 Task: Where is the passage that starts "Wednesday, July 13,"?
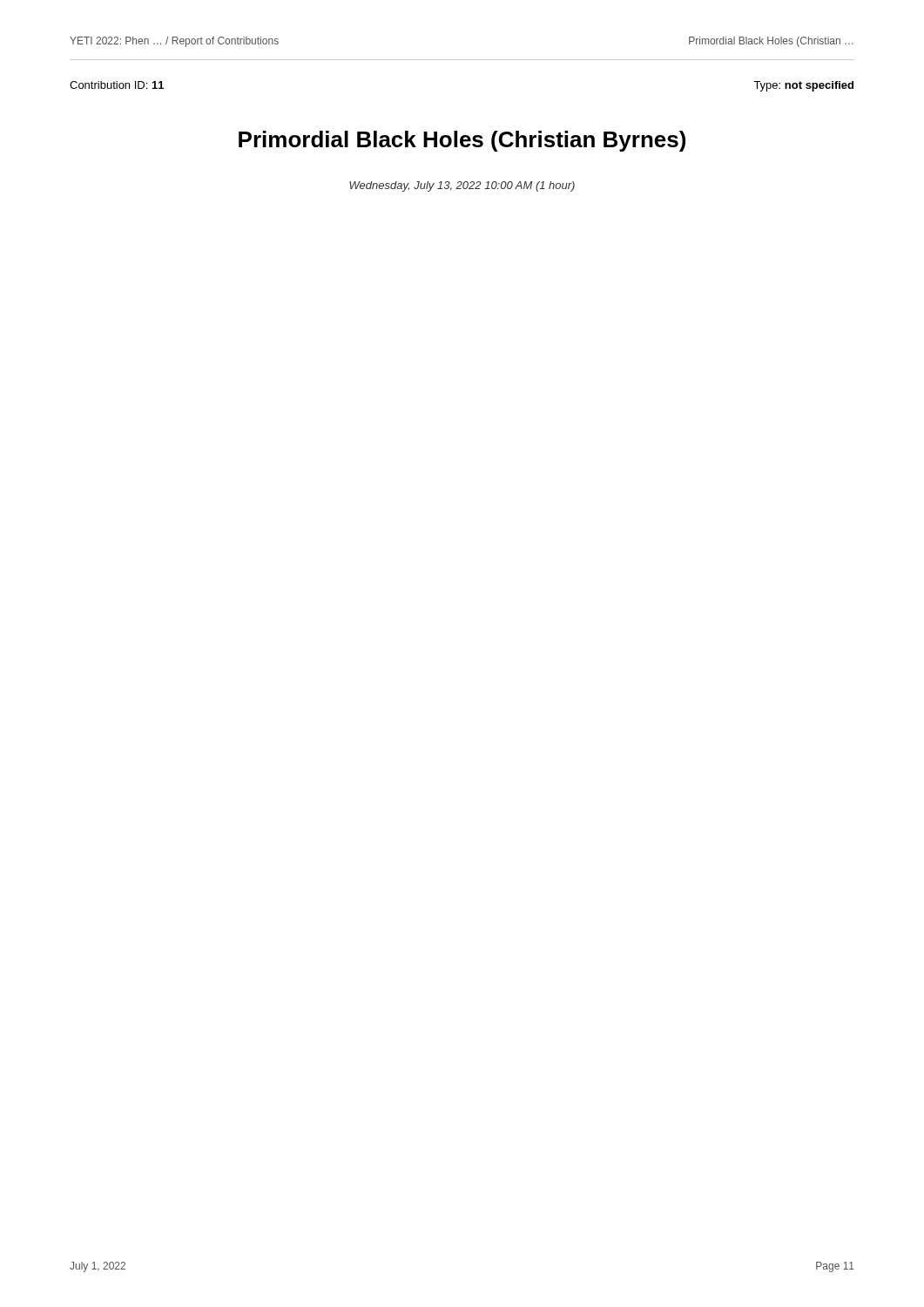(x=462, y=185)
